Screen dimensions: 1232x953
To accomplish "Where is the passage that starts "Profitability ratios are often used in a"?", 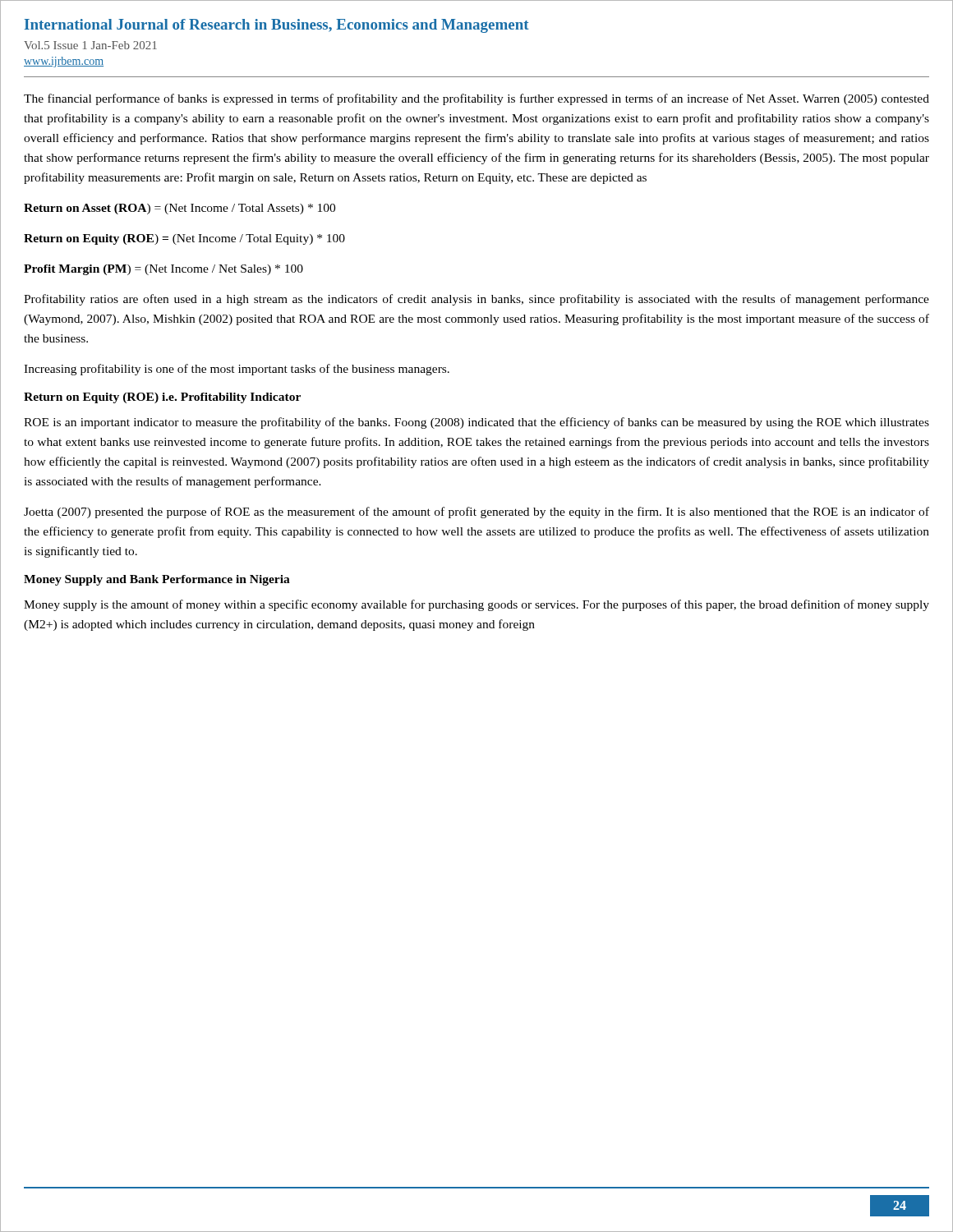I will tap(476, 318).
